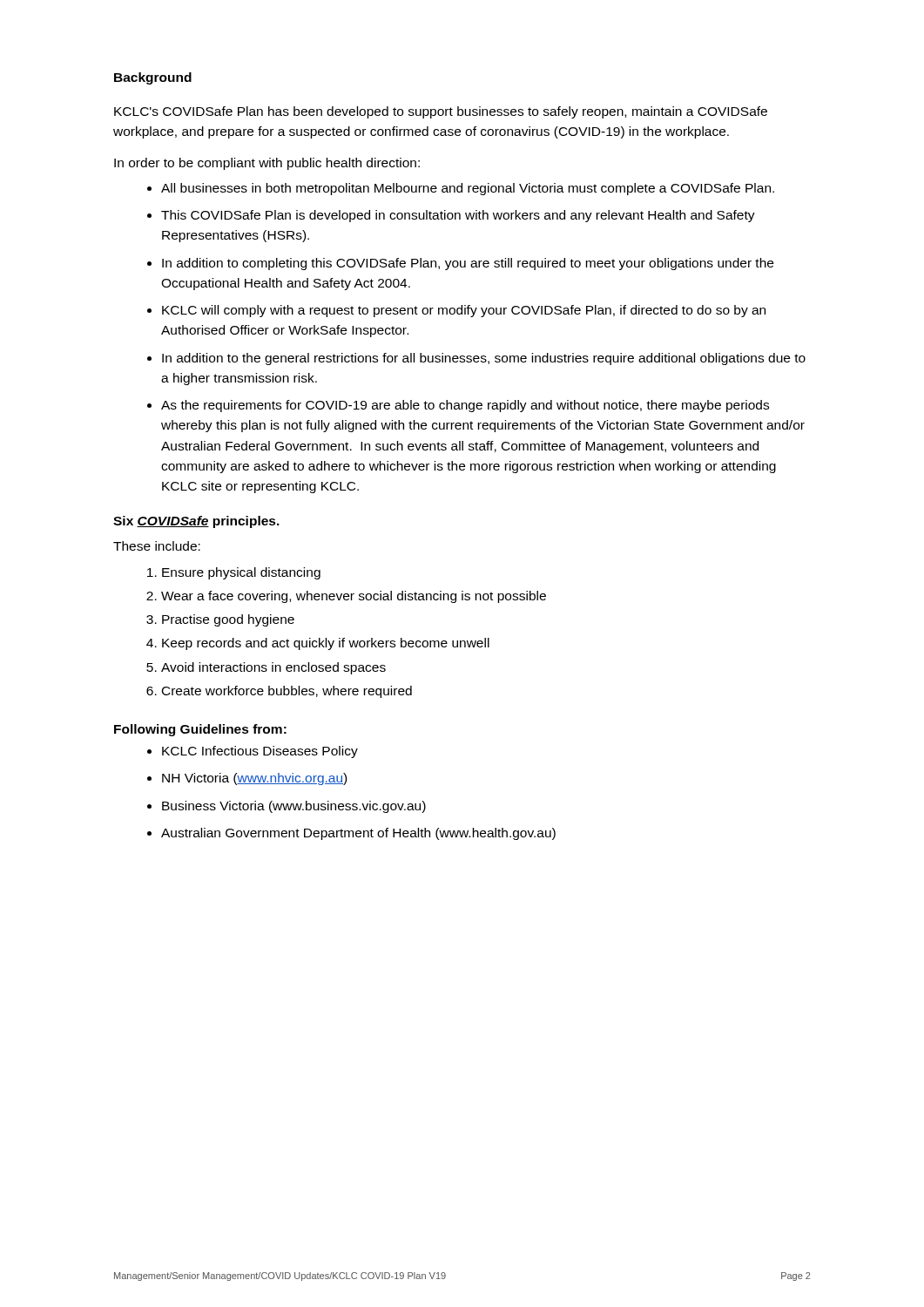Image resolution: width=924 pixels, height=1307 pixels.
Task: Select the passage starting "This COVIDSafe Plan is developed"
Action: [x=458, y=225]
